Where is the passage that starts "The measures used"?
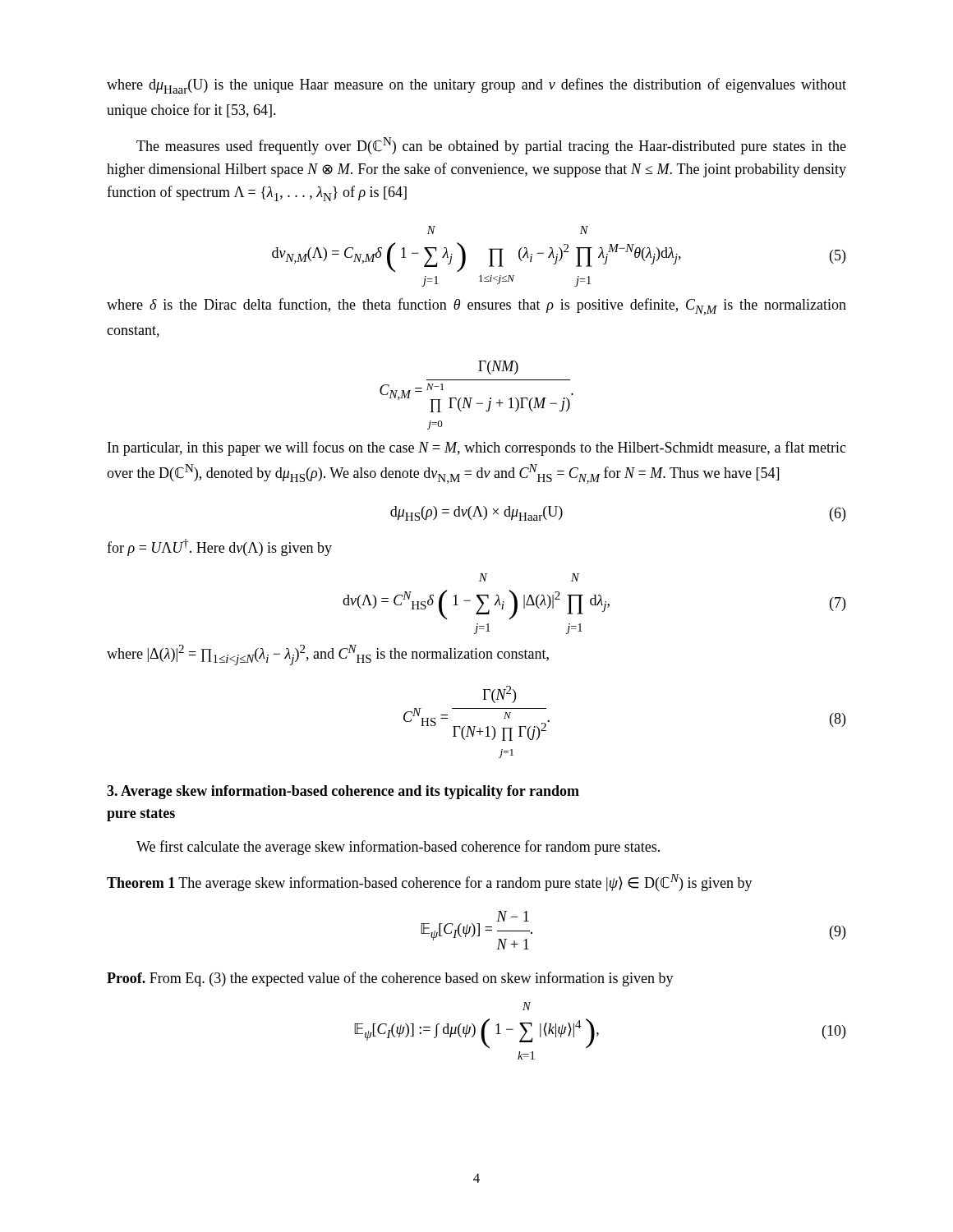This screenshot has height=1232, width=953. pyautogui.click(x=476, y=169)
